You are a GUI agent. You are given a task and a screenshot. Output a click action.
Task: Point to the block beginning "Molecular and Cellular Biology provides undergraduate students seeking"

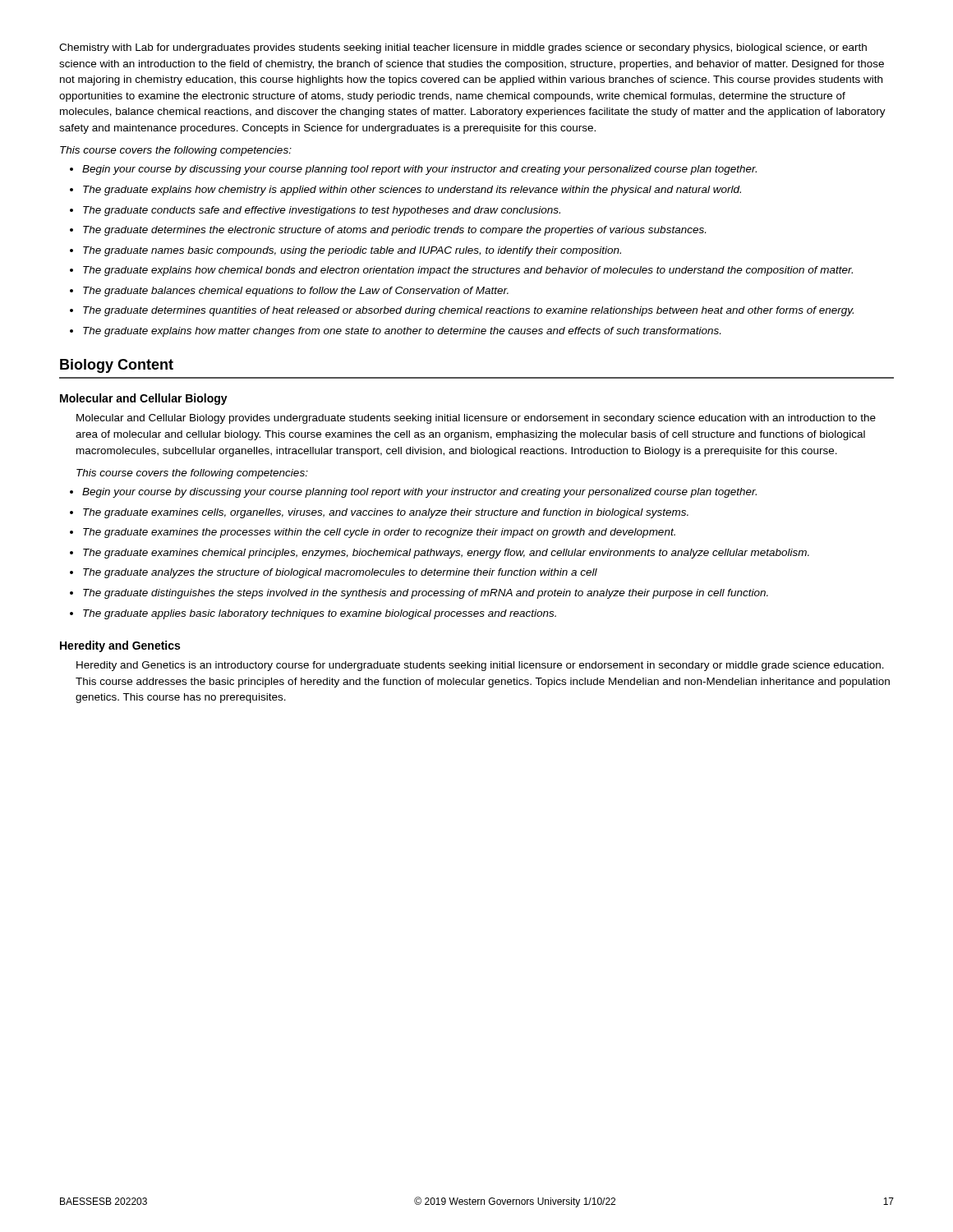tap(476, 434)
